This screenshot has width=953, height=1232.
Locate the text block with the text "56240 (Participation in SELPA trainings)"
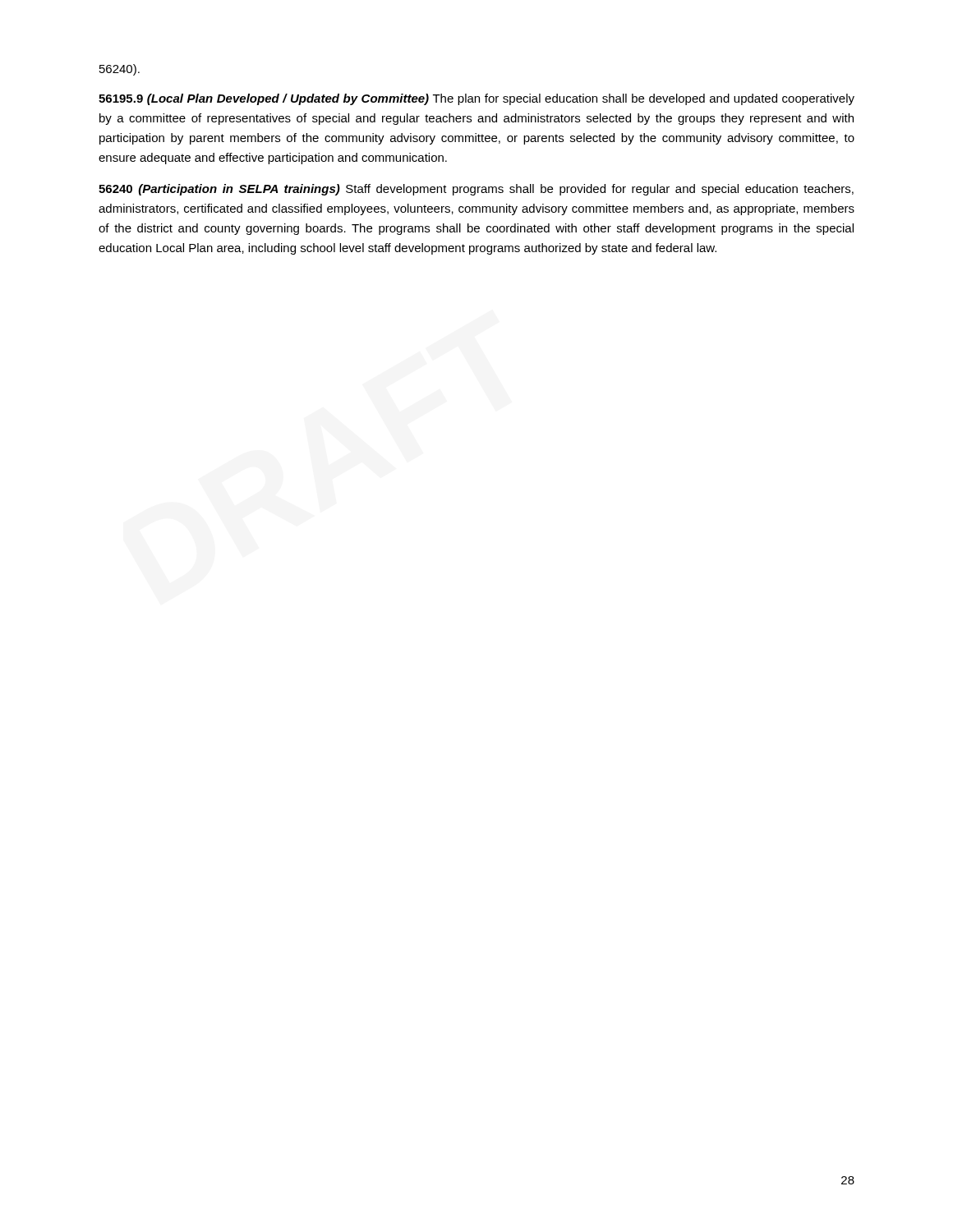pyautogui.click(x=476, y=218)
